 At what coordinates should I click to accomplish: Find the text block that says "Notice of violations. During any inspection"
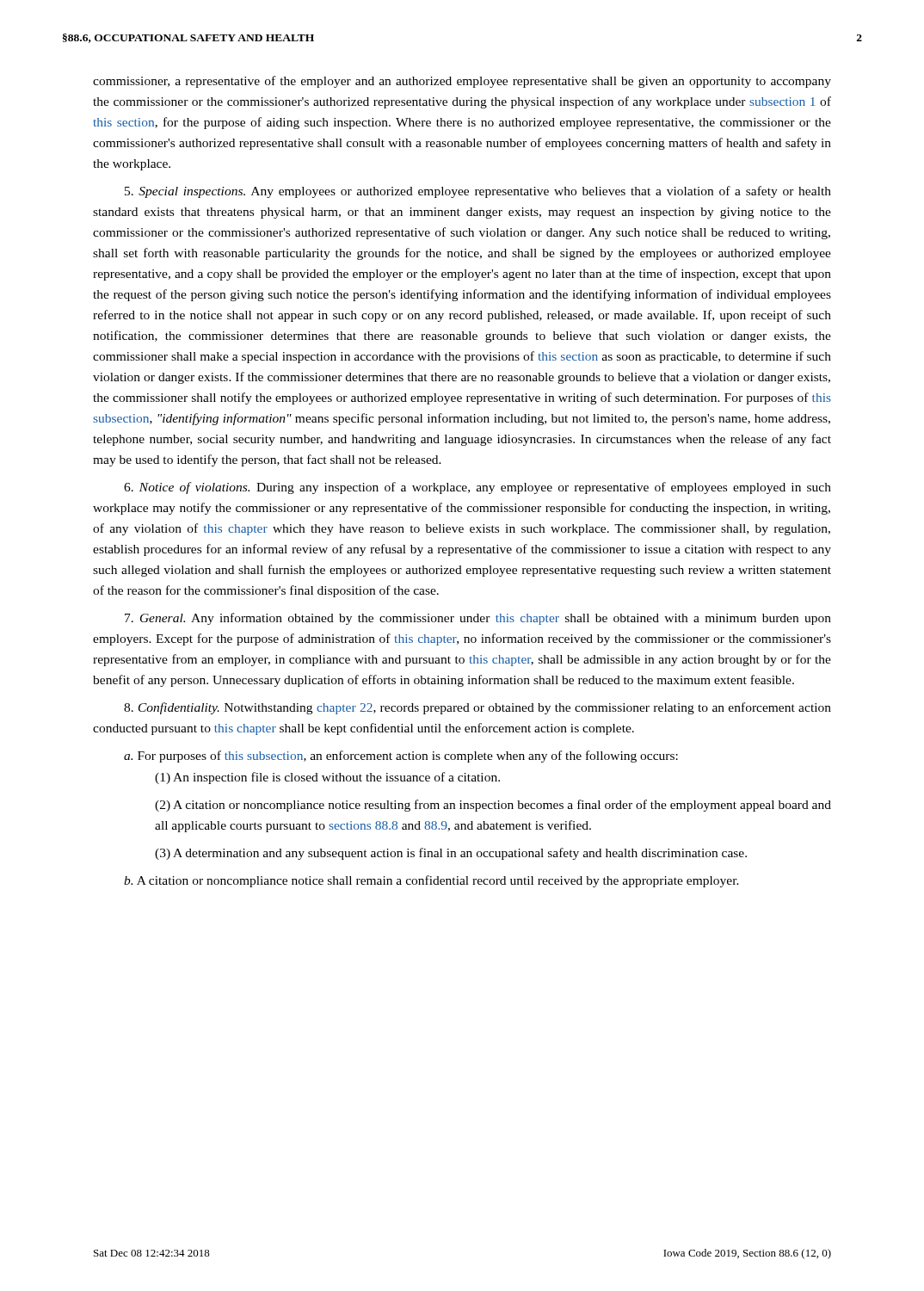pyautogui.click(x=462, y=539)
